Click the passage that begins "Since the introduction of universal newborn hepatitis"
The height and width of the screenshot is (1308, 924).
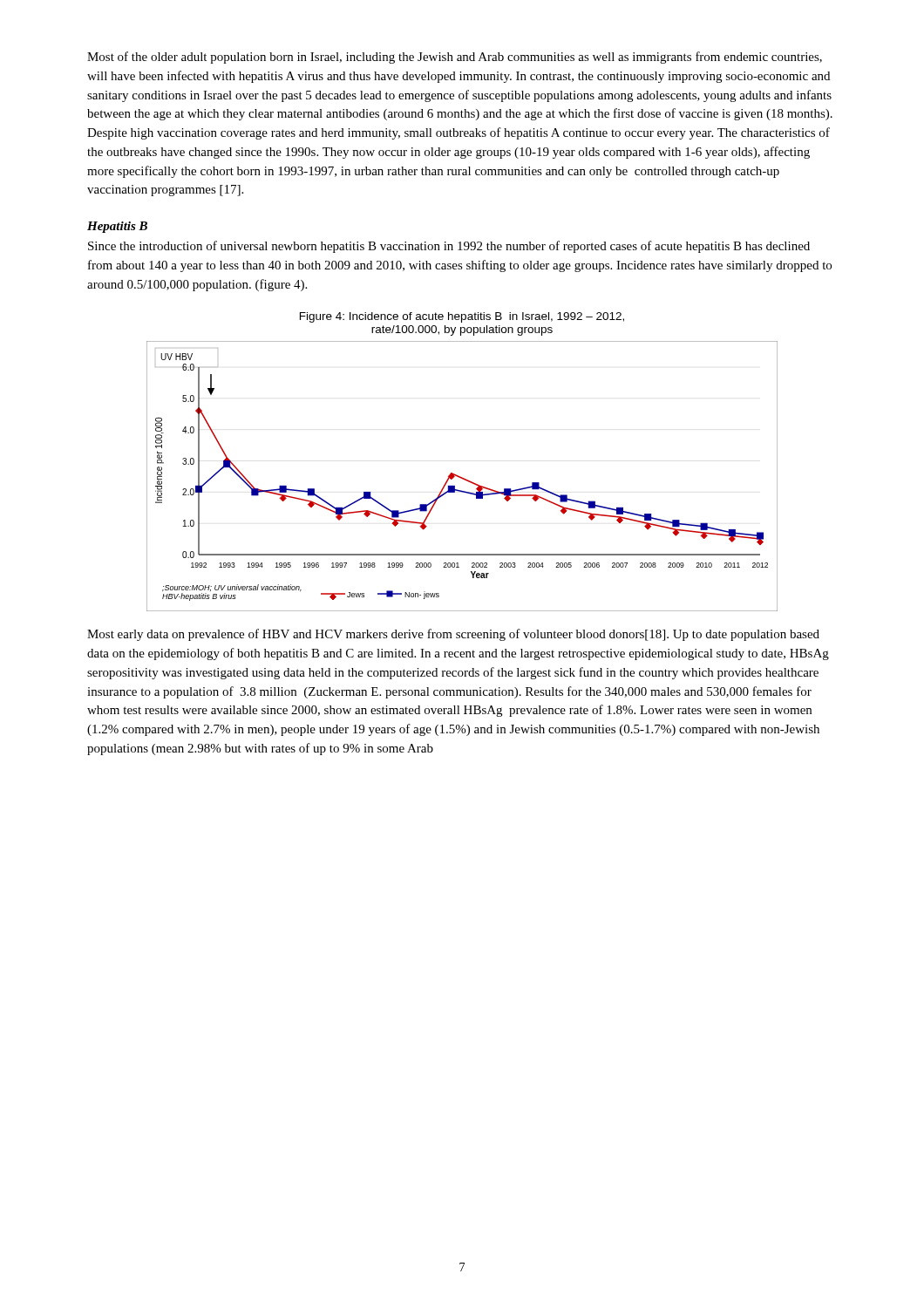click(460, 265)
